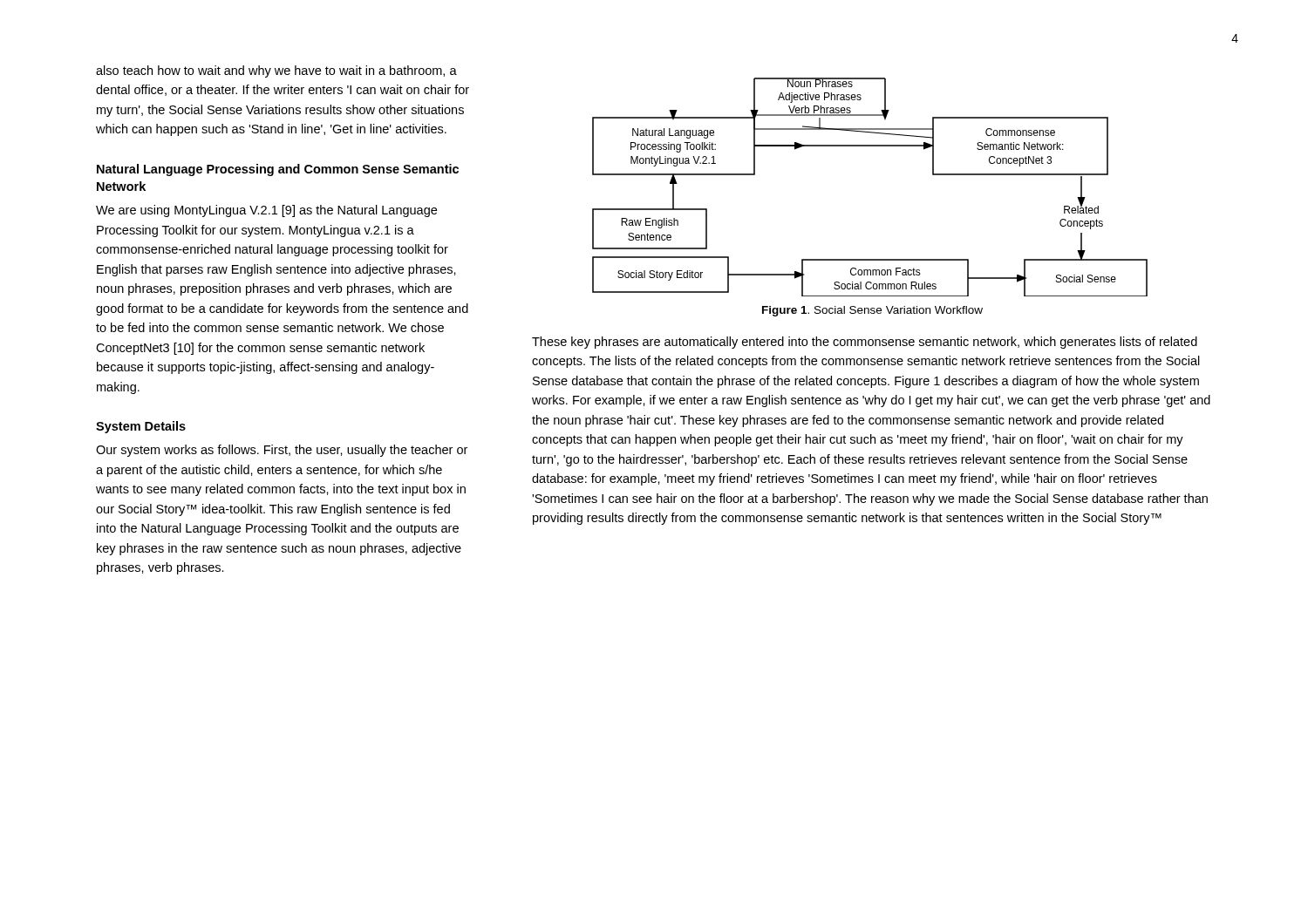
Task: Find the block on this page that starts "Our system works"
Action: pyautogui.click(x=282, y=509)
